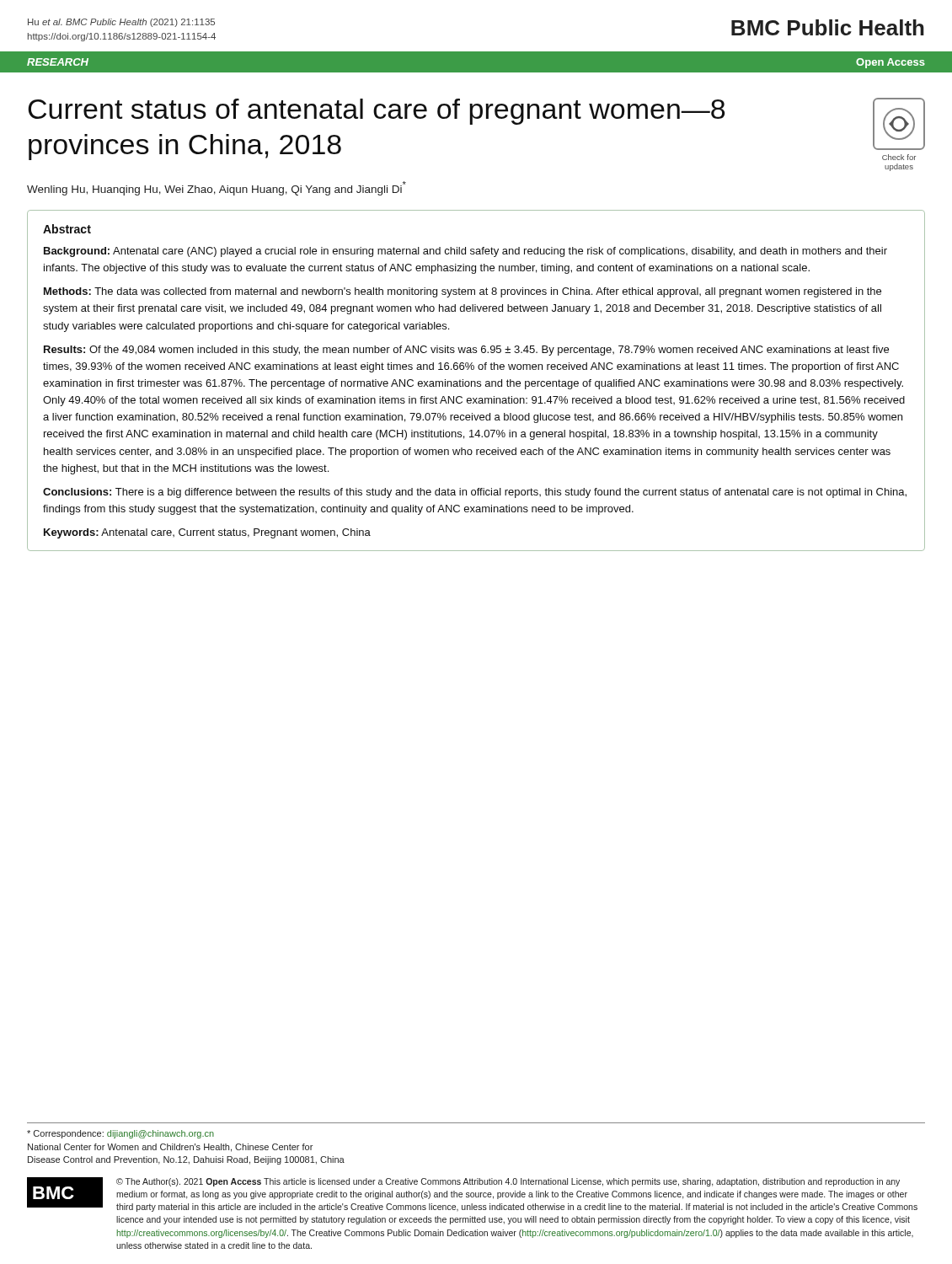Find the block on this page that starts "Results: Of the 49,084"

tap(474, 408)
